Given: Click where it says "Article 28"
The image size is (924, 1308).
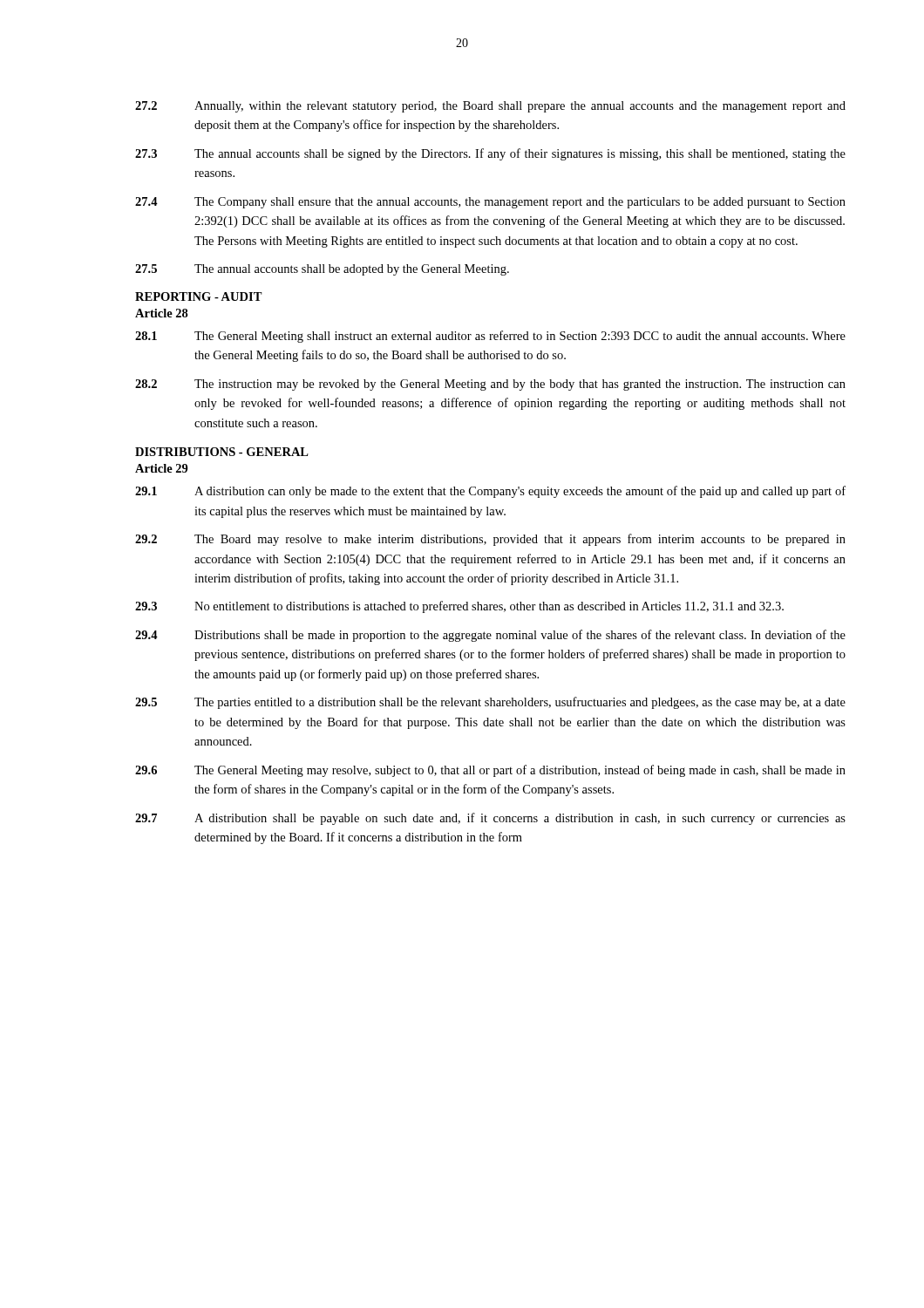Looking at the screenshot, I should coord(162,313).
